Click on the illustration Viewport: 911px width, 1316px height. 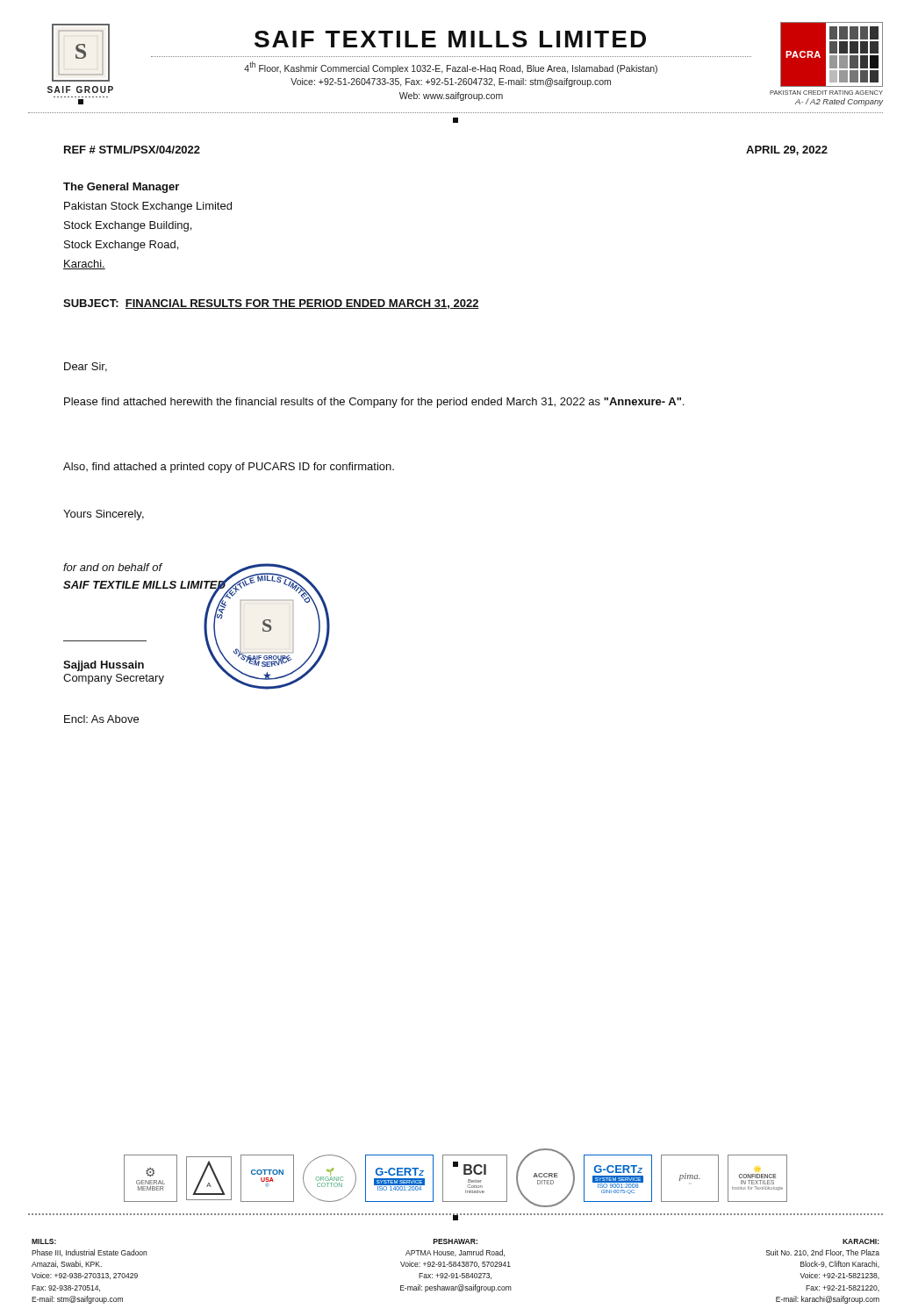pyautogui.click(x=267, y=626)
